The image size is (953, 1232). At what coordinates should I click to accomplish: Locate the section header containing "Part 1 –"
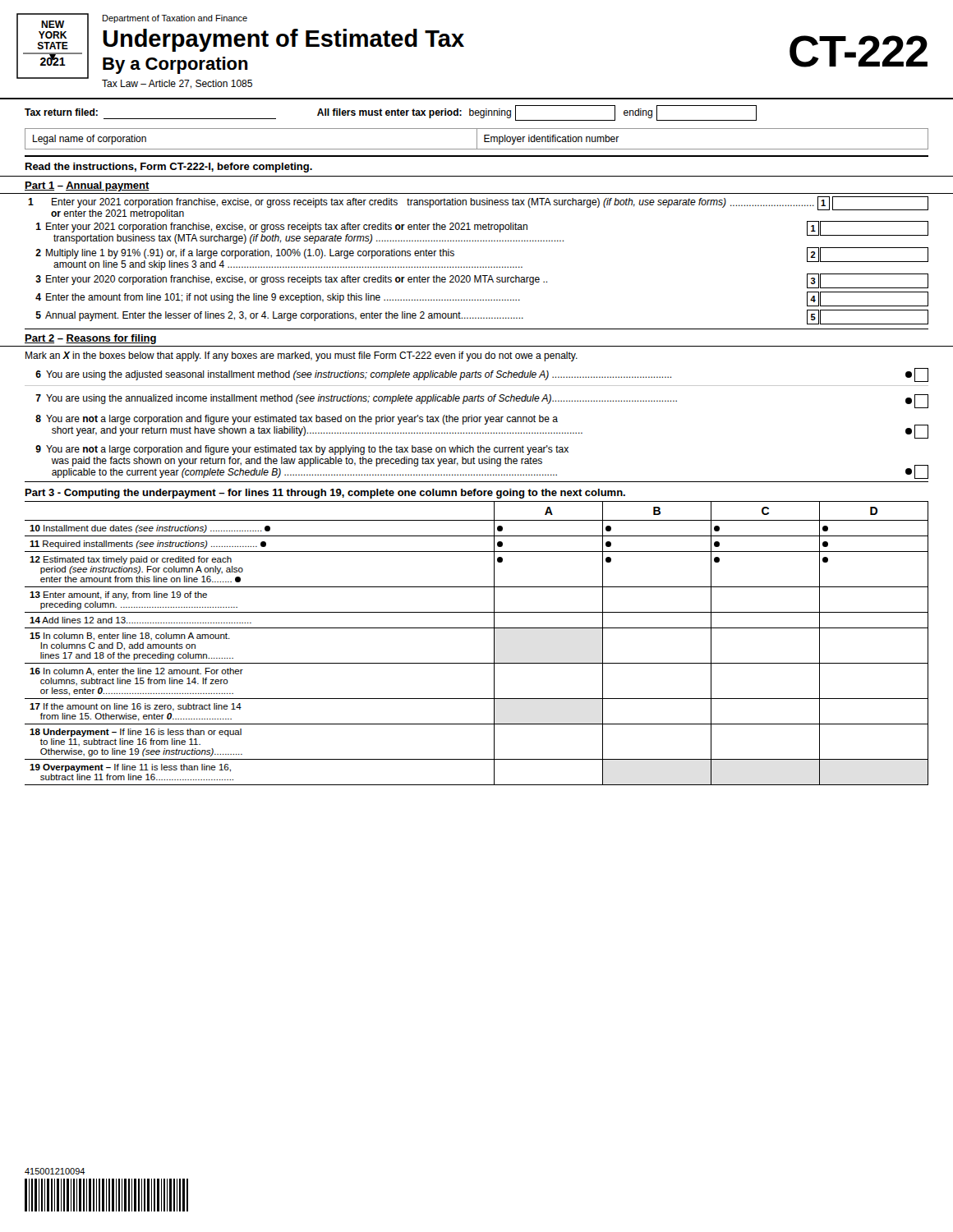click(87, 185)
